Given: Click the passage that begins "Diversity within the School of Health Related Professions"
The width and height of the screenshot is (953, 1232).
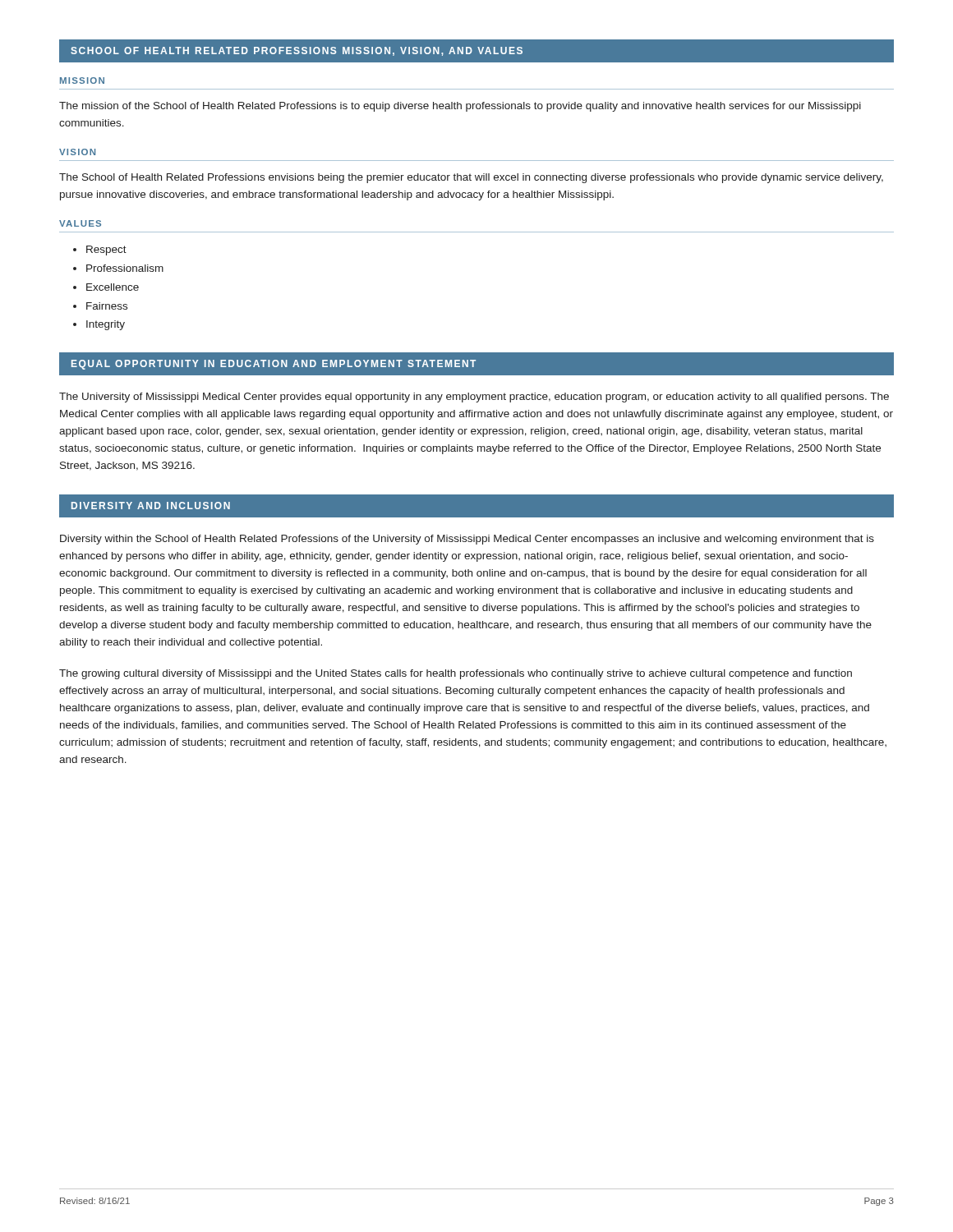Looking at the screenshot, I should [467, 590].
